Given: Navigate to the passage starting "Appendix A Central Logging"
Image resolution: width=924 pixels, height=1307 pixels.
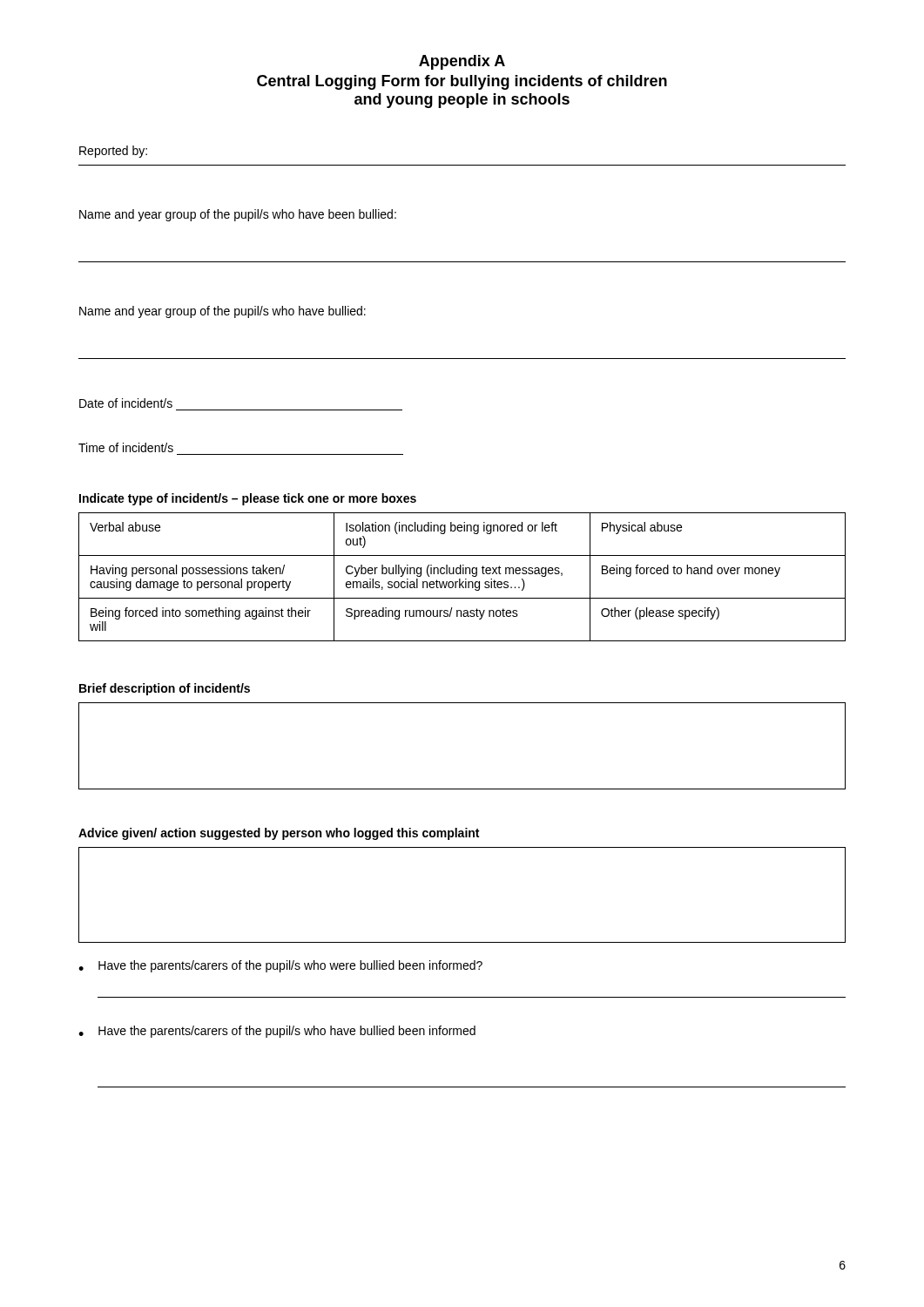Looking at the screenshot, I should click(x=462, y=81).
